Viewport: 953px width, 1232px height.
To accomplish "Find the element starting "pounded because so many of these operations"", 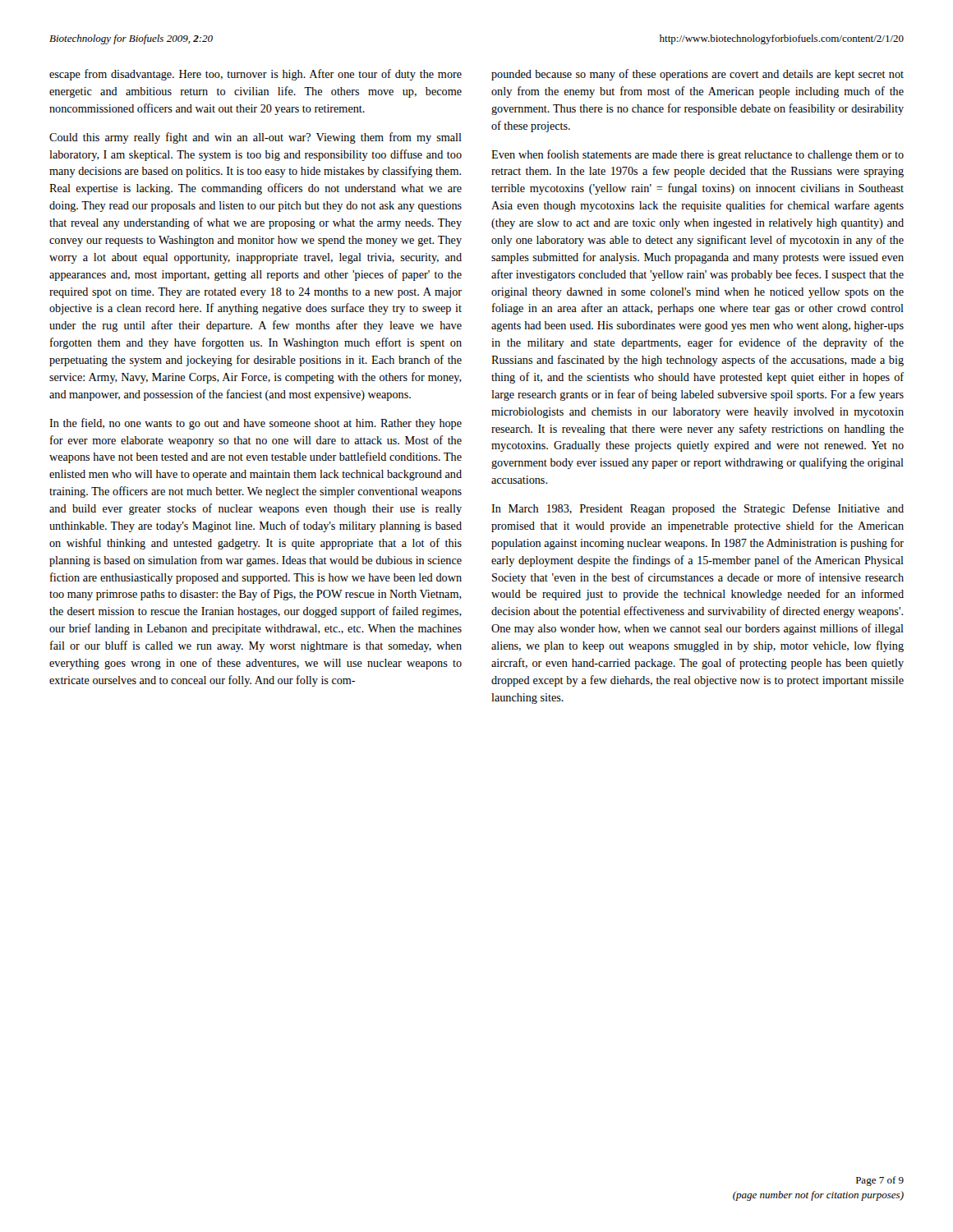I will pyautogui.click(x=698, y=386).
